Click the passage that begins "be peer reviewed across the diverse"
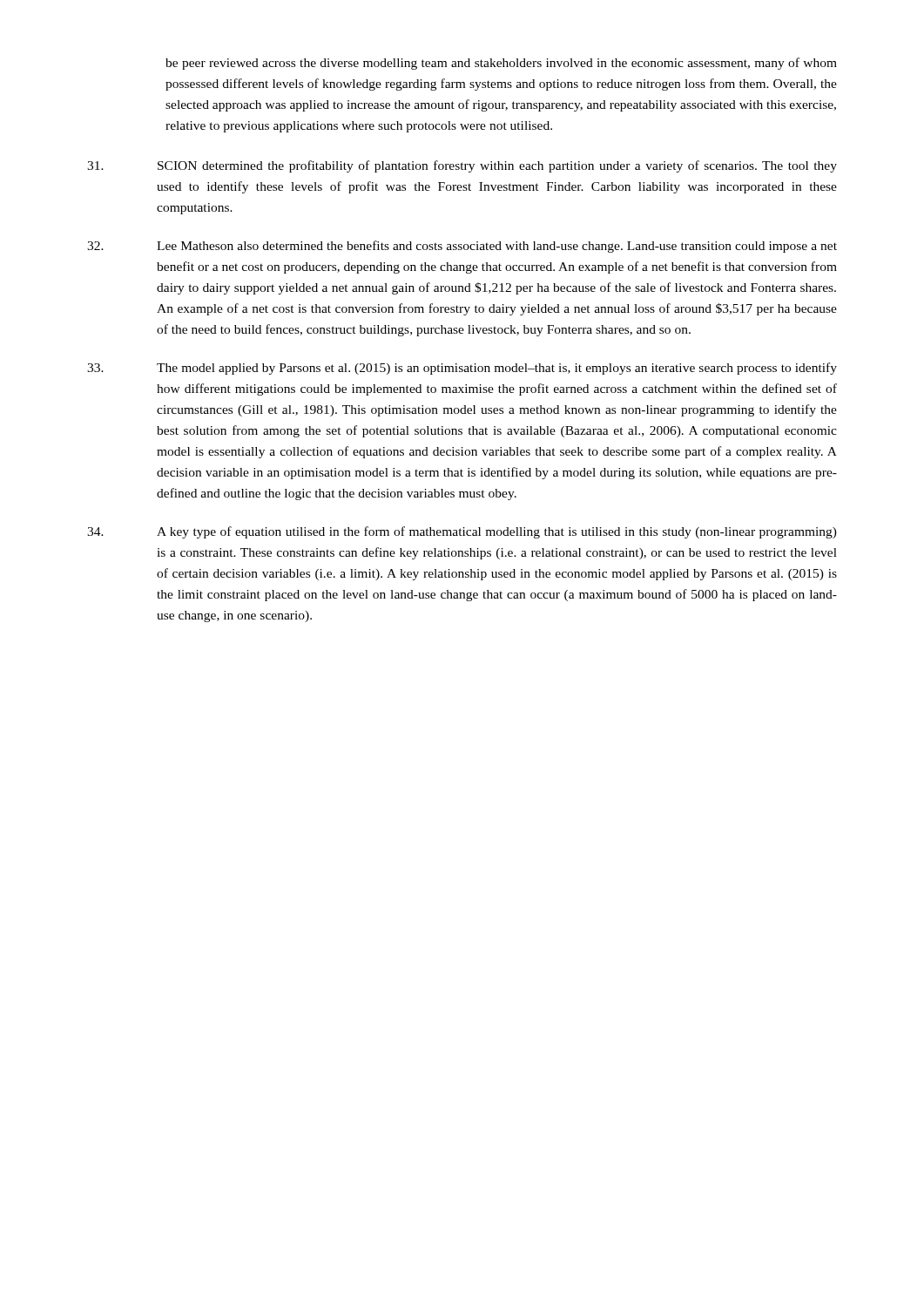924x1307 pixels. point(501,94)
